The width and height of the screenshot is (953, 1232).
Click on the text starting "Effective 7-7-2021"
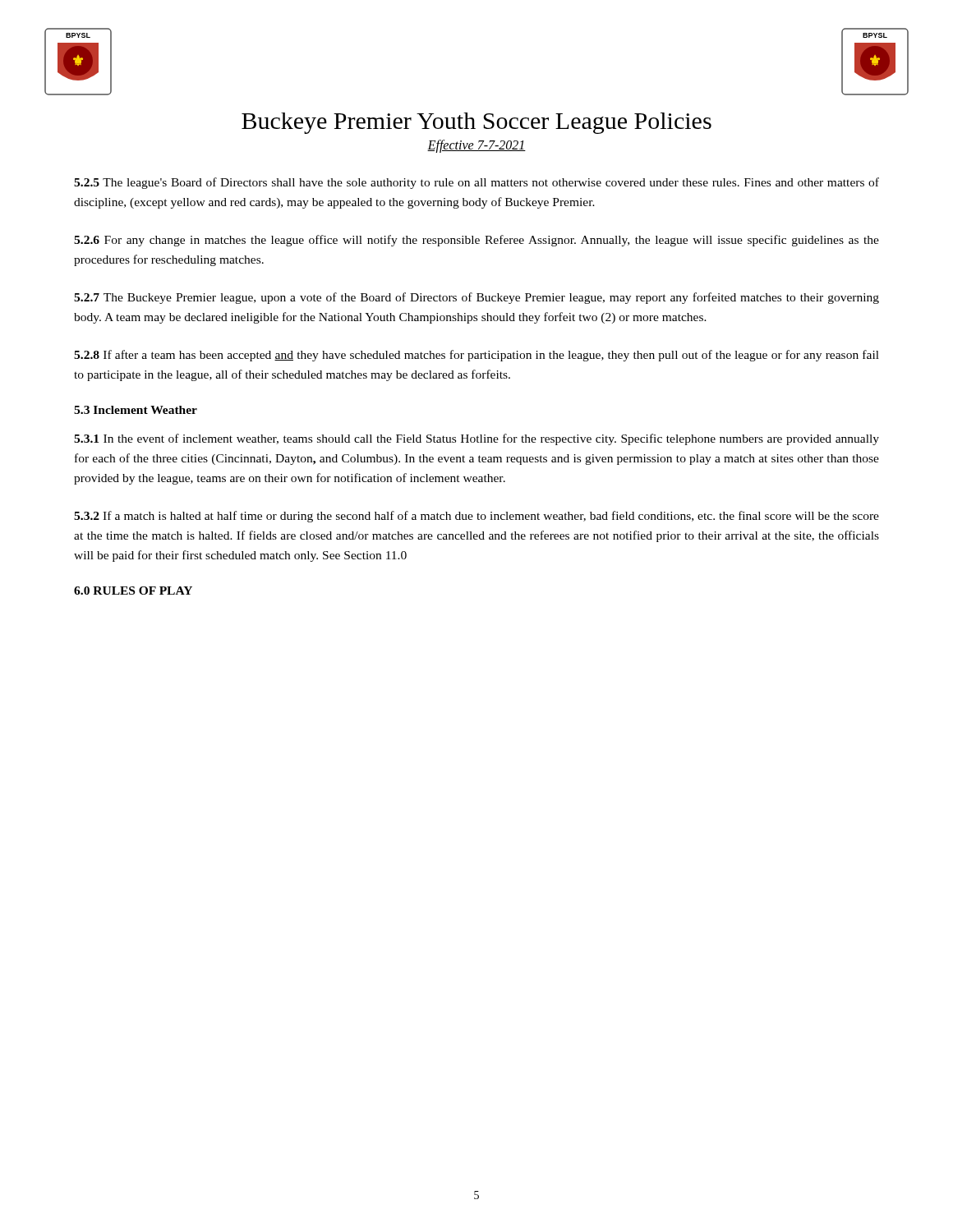pos(476,145)
